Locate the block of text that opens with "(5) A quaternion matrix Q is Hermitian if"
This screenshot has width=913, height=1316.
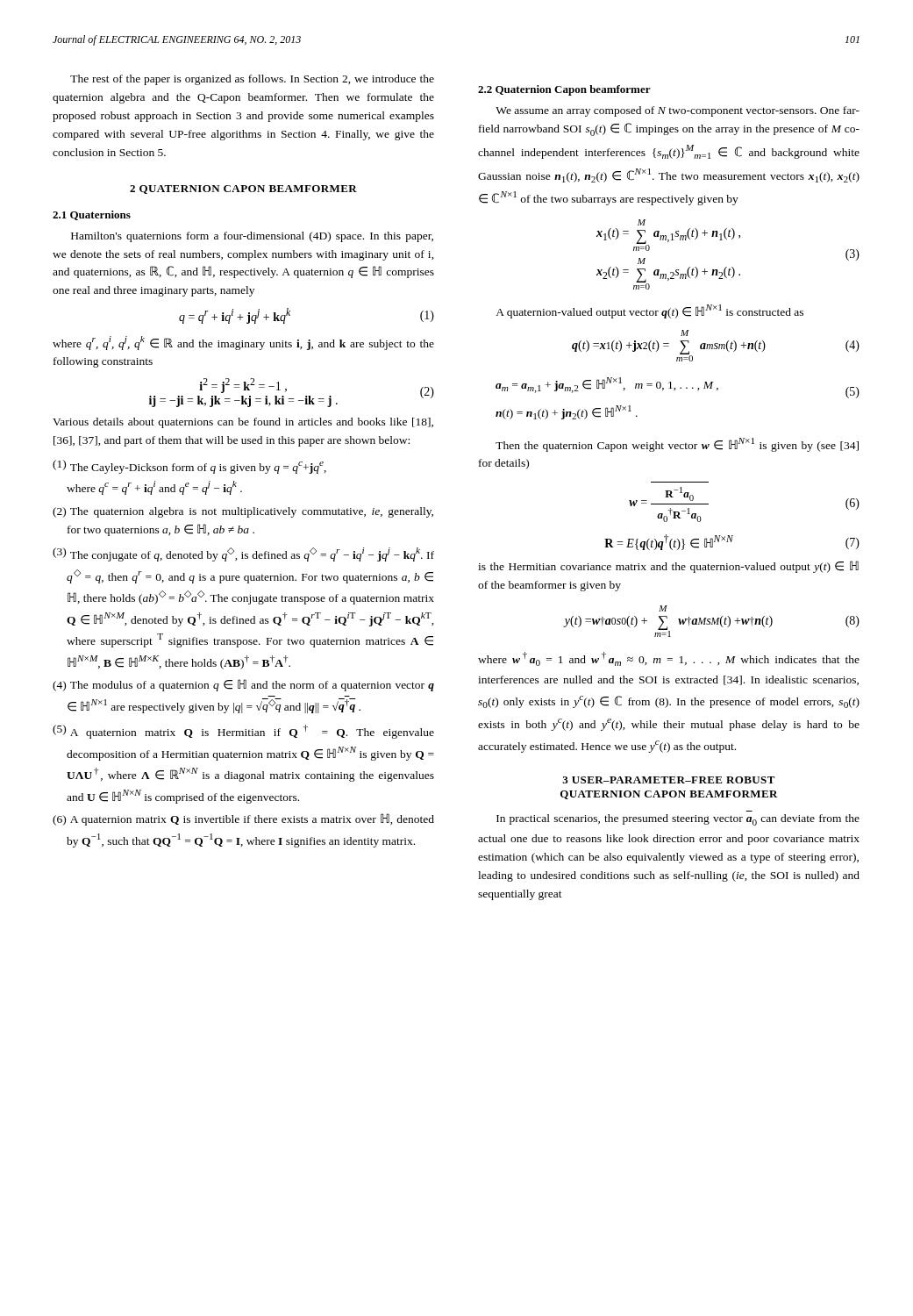pos(243,762)
